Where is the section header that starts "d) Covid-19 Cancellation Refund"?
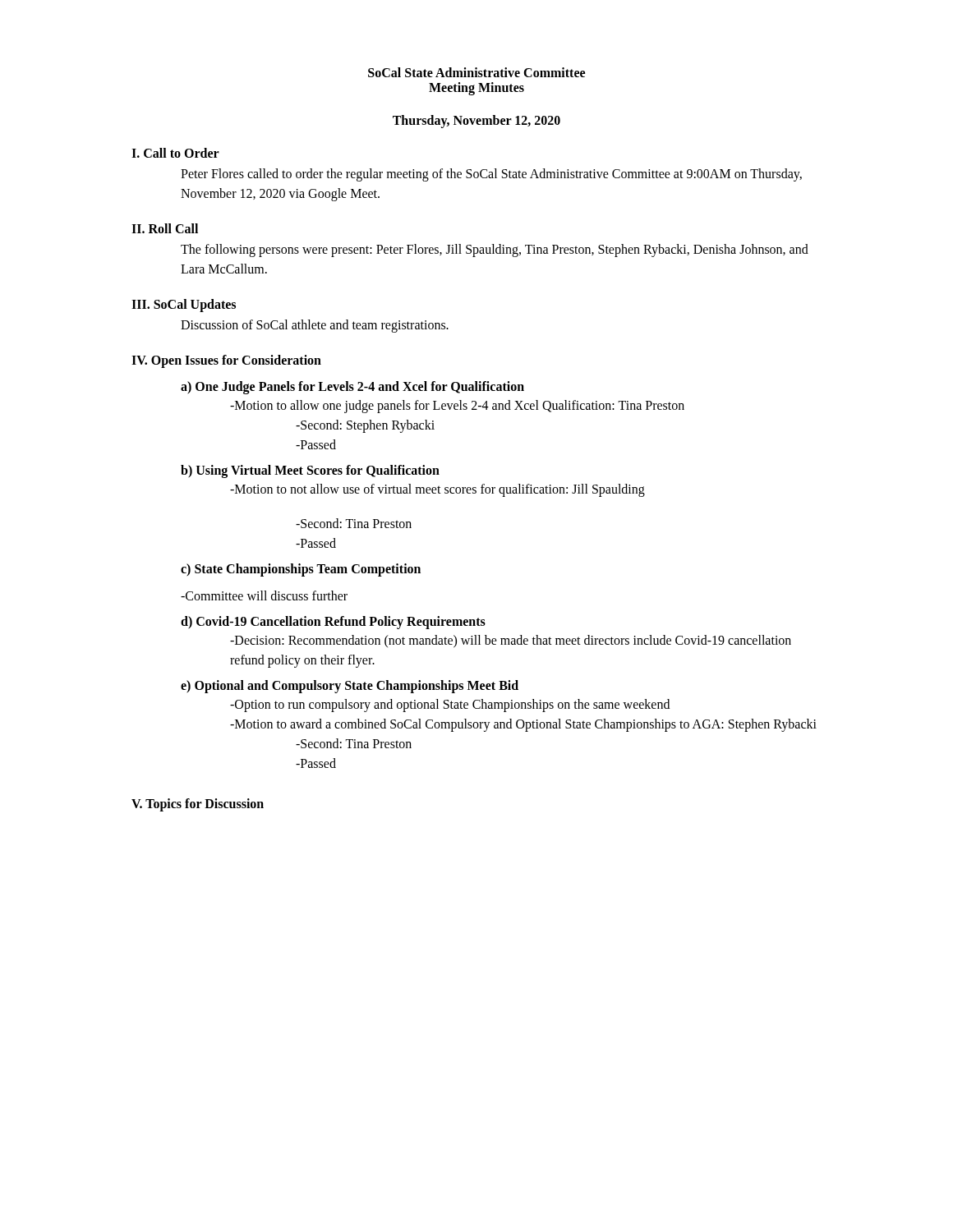 point(333,621)
